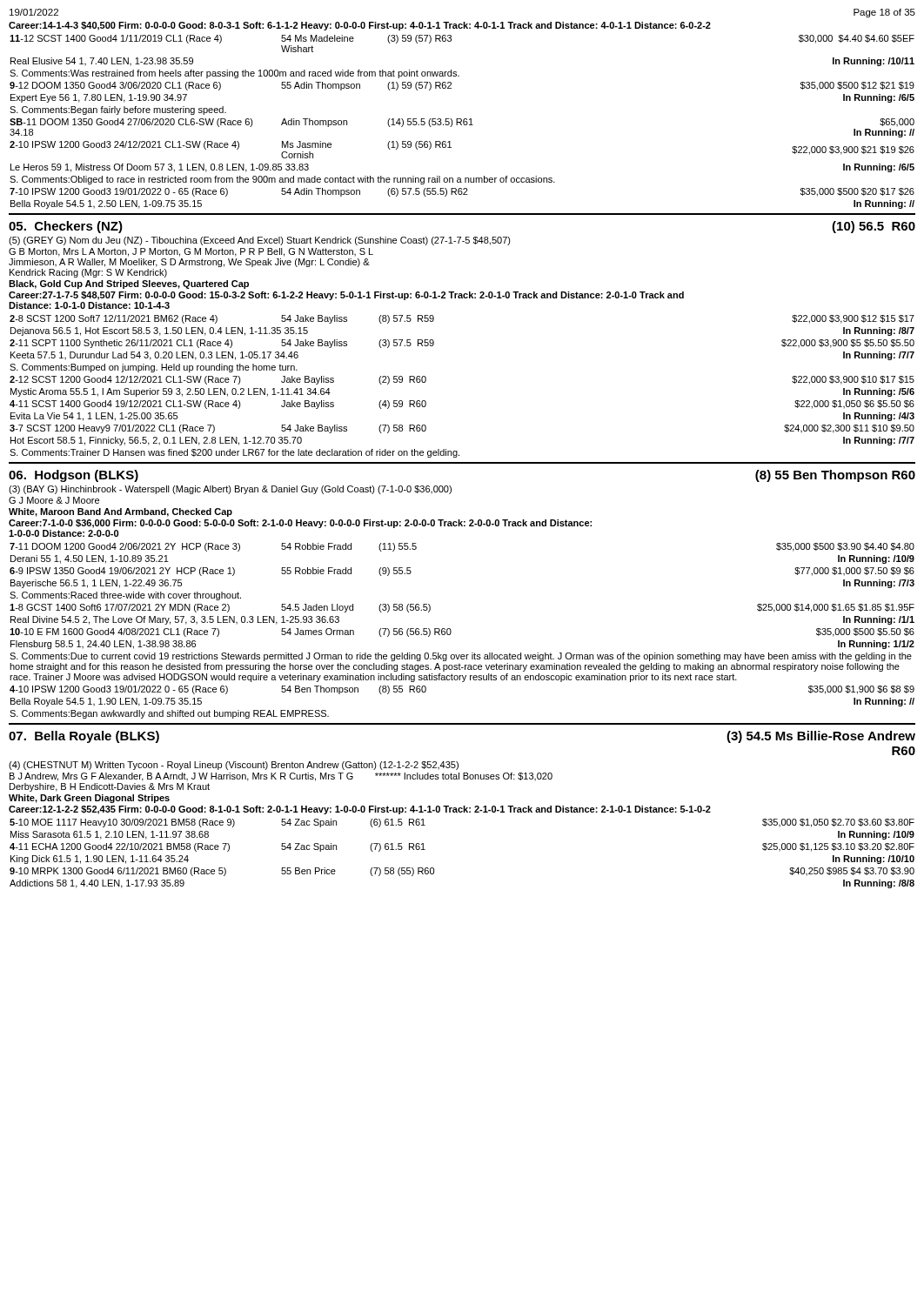The image size is (924, 1305).
Task: Click on the text block containing "Career:7-1-0-0 $36,000 Firm: 0-0-0-0 Good: 5-0-0-0 Soft: 2-1-0-0"
Action: tap(301, 528)
